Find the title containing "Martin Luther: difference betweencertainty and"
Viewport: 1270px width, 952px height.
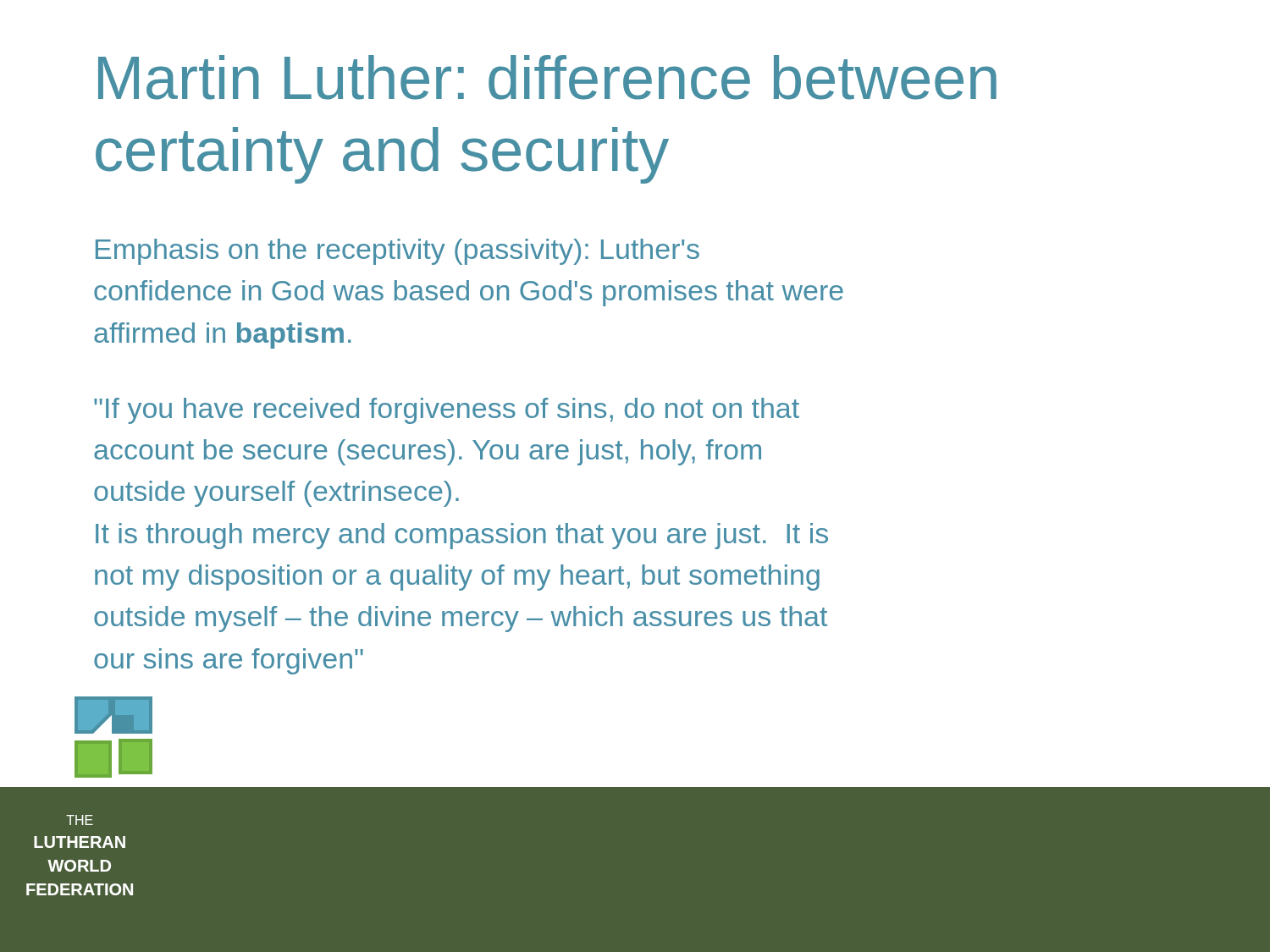pos(643,114)
